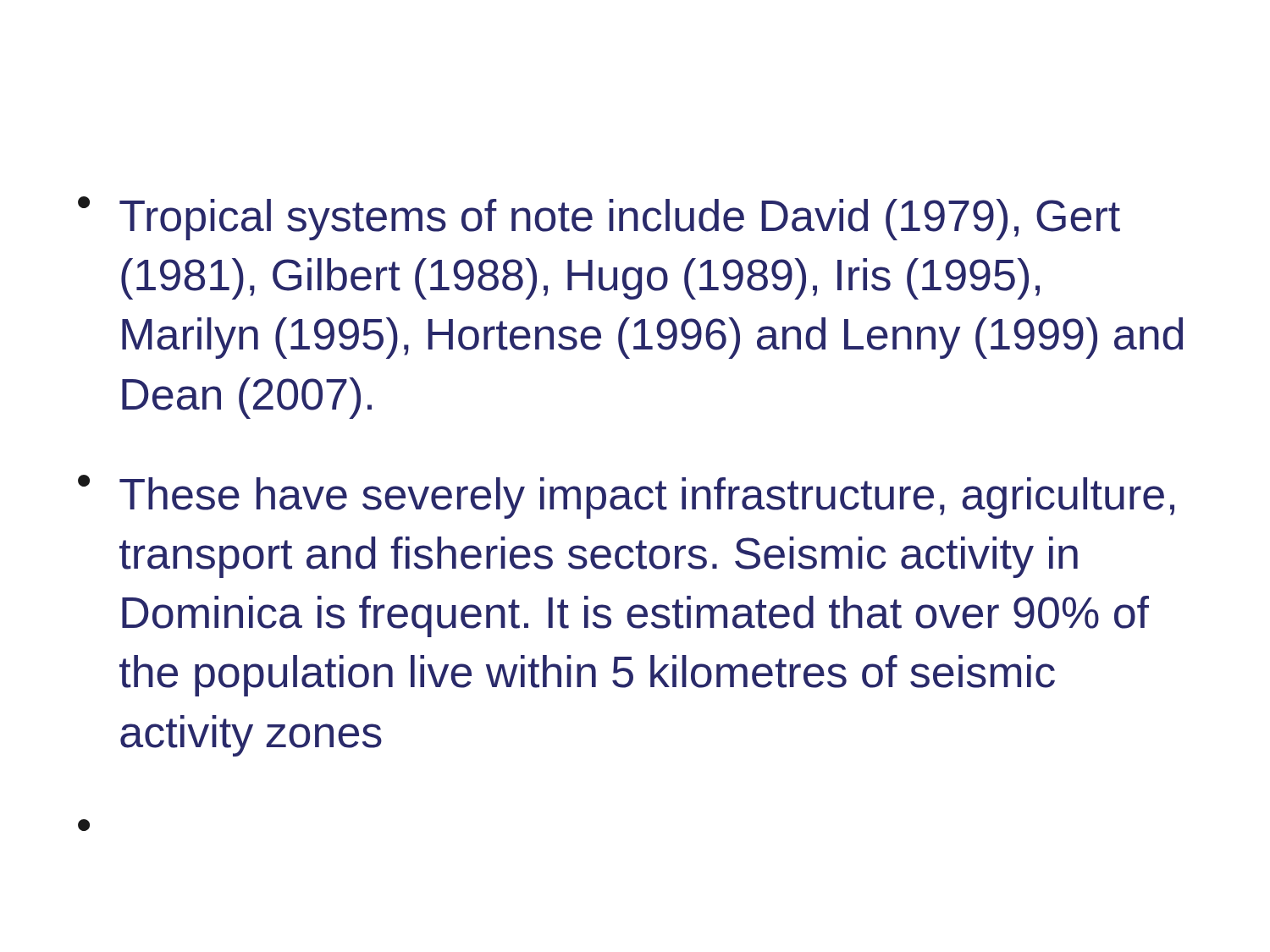
Task: Locate the block of text that opens with "• Tropical systems of note include David"
Action: click(x=635, y=305)
